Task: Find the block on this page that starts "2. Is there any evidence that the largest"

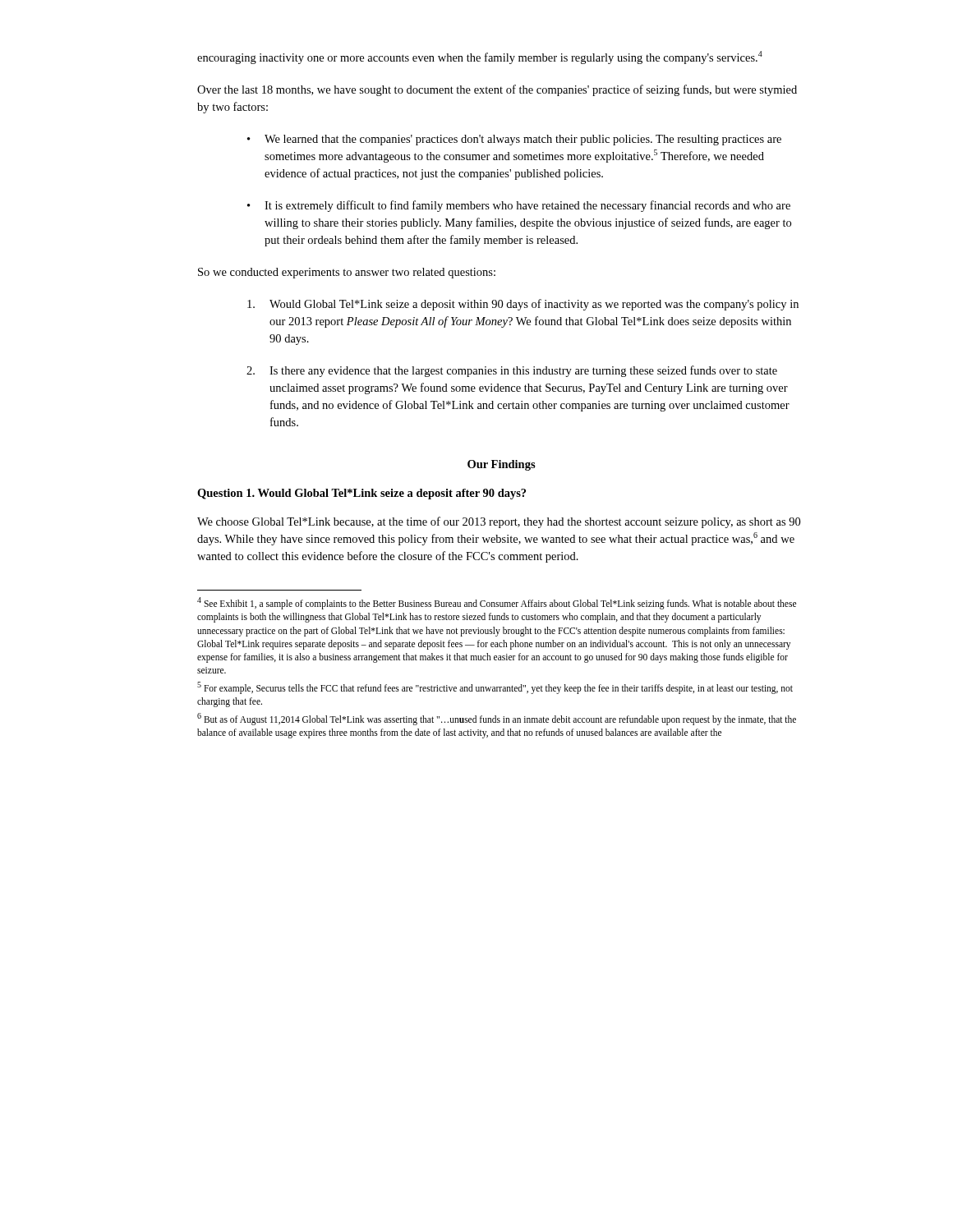Action: (x=518, y=396)
